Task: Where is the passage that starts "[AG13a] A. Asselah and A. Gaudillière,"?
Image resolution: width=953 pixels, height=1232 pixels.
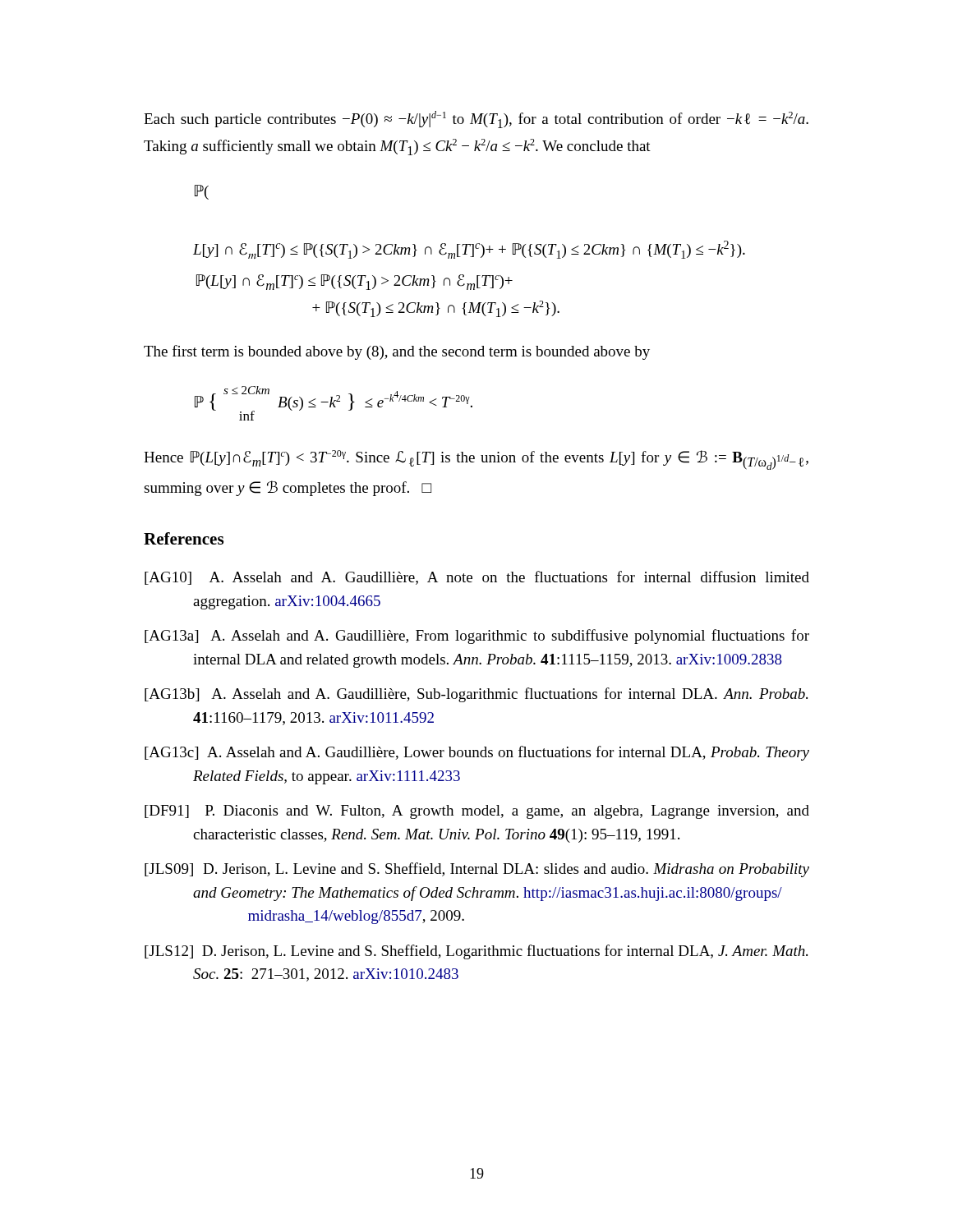Action: (x=476, y=647)
